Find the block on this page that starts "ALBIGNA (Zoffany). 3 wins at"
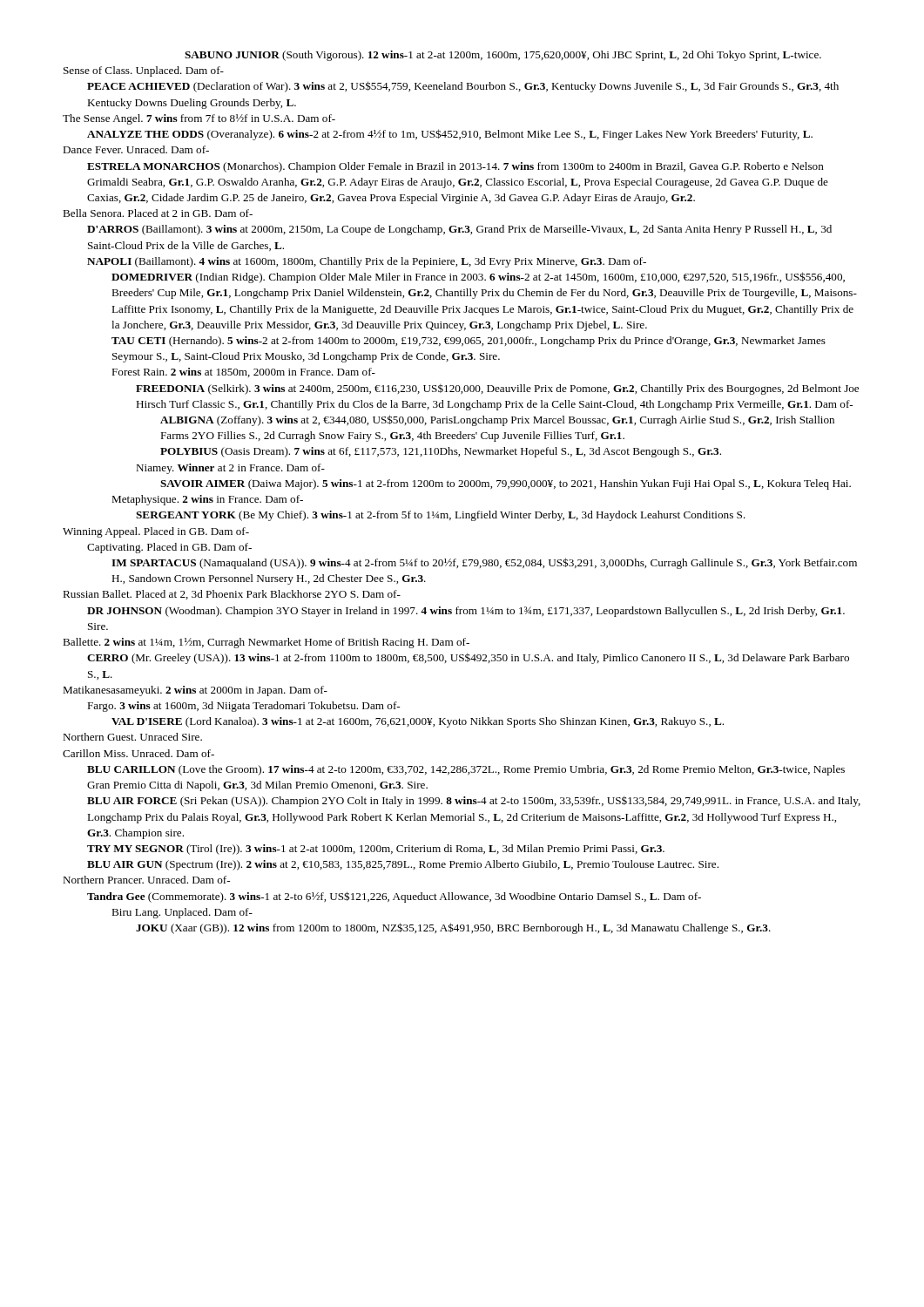 [x=511, y=428]
